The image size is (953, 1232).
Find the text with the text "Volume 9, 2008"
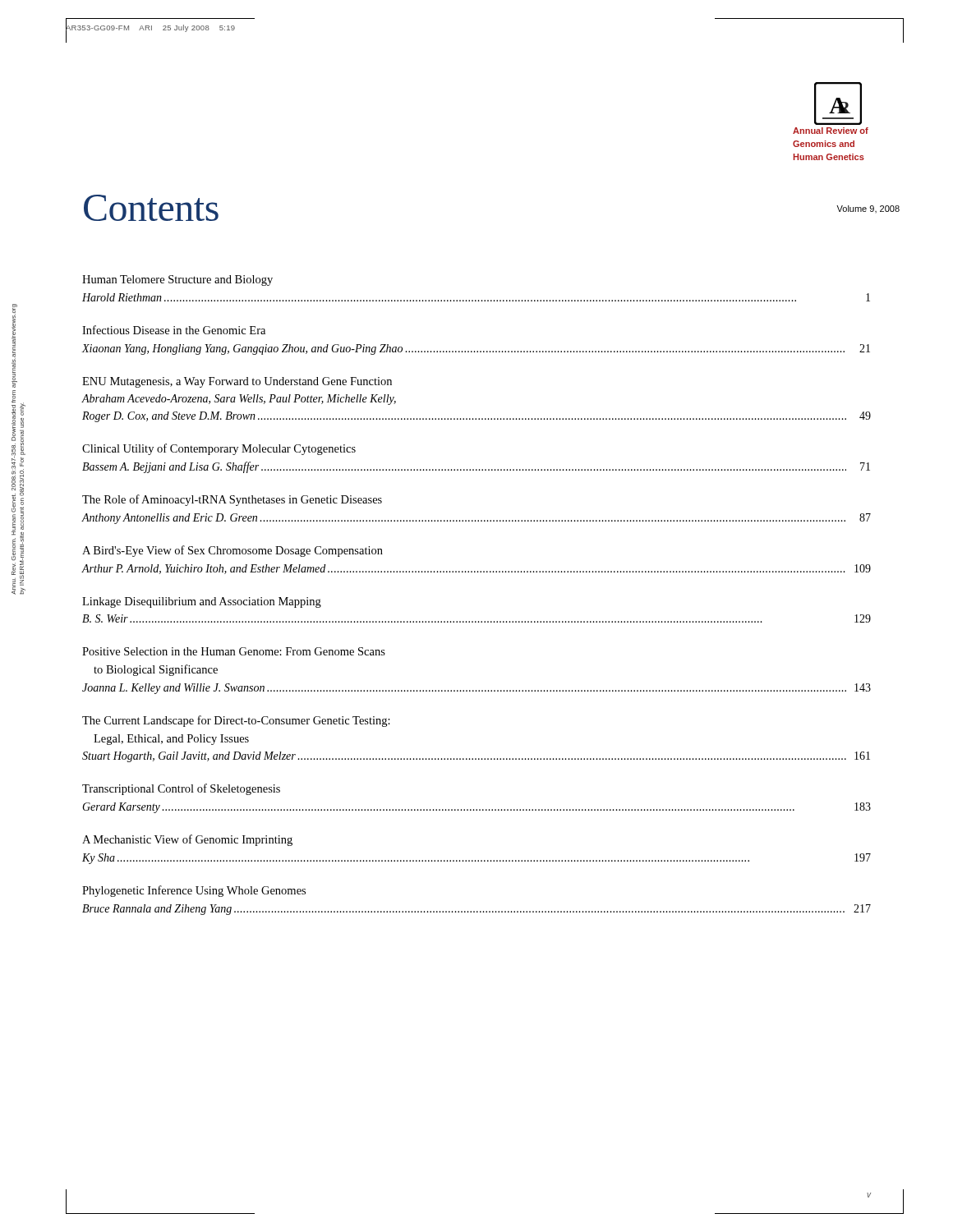click(x=868, y=209)
